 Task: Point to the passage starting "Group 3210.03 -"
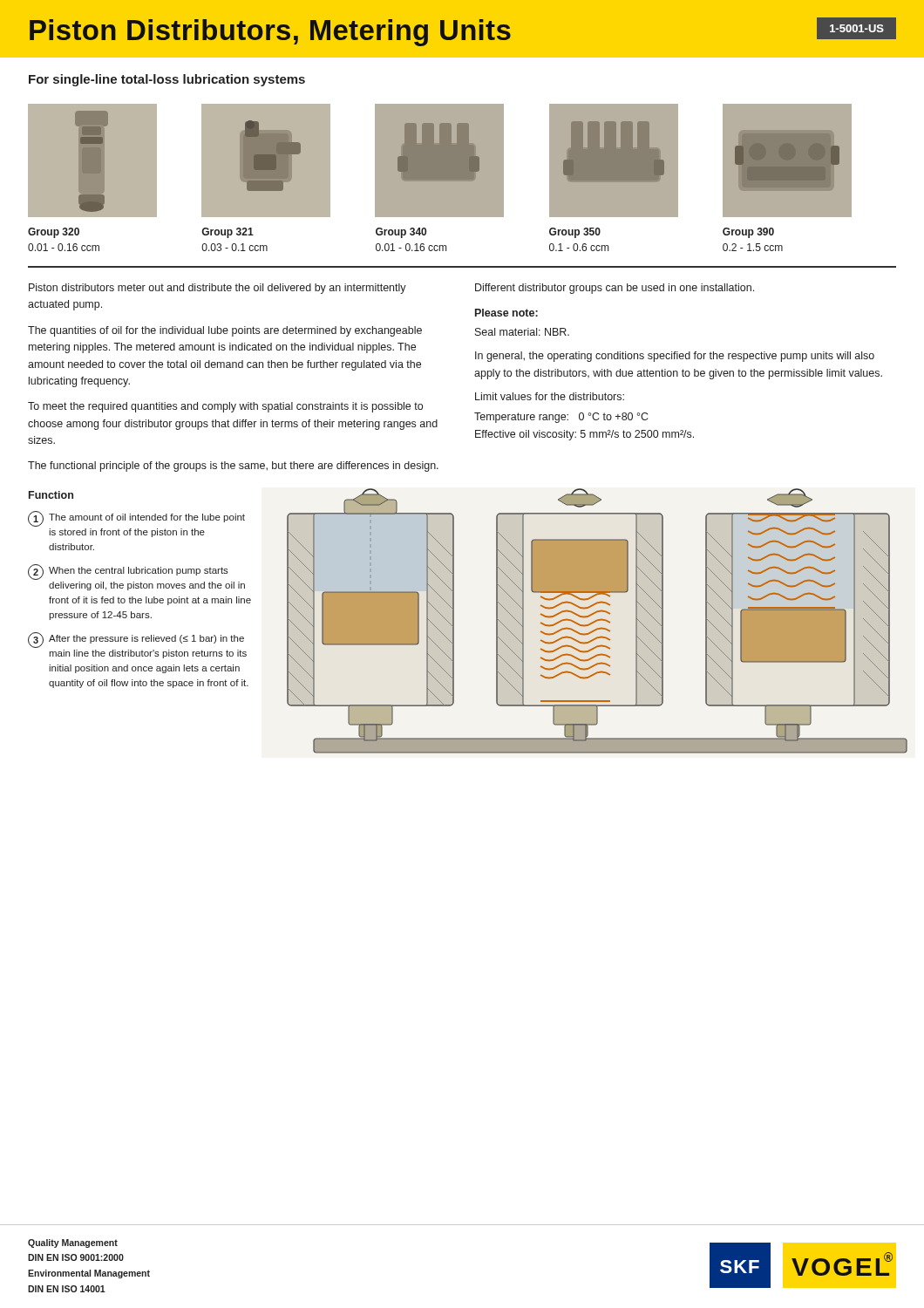coord(235,240)
